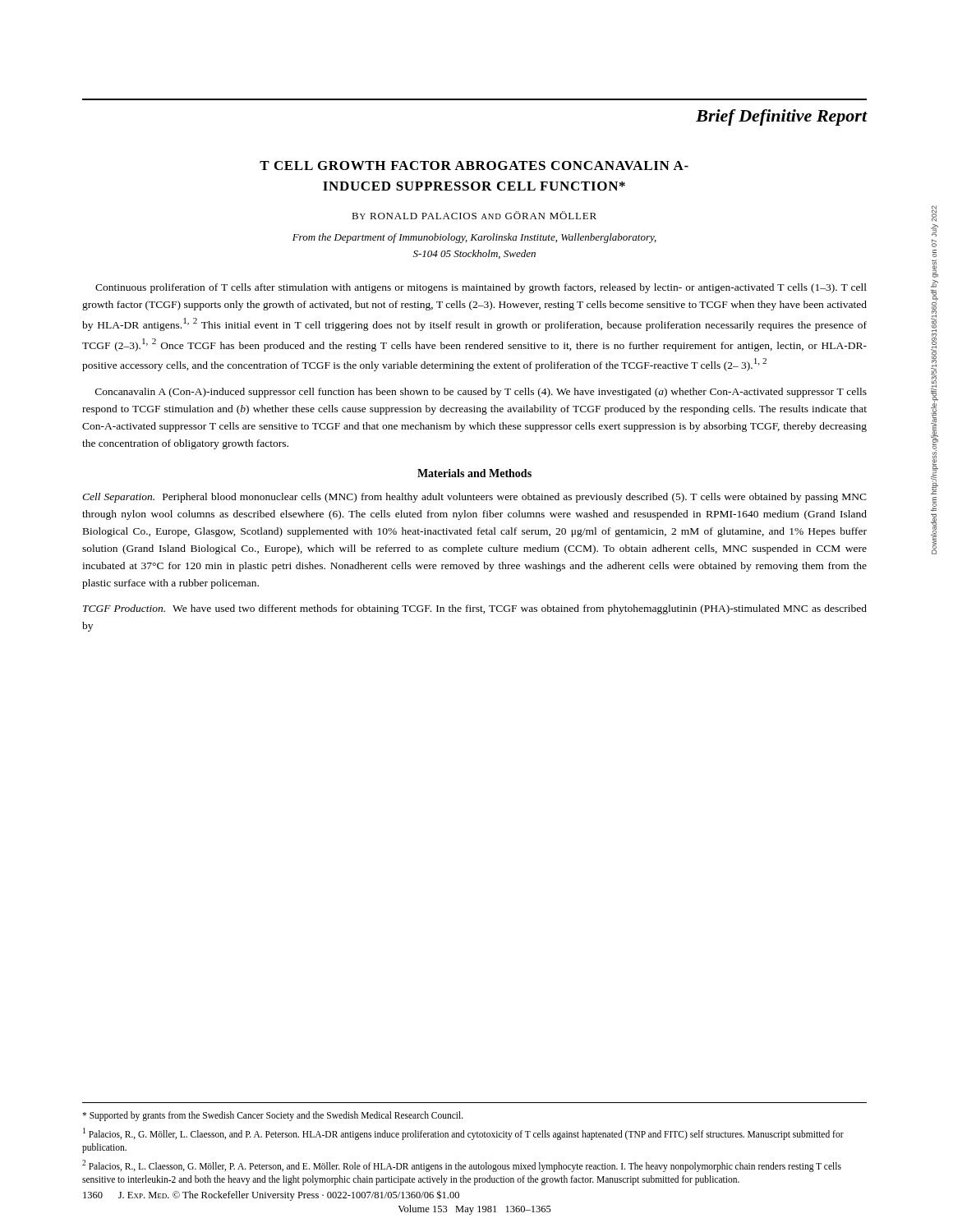Find the passage starting "BY RONALD PALACIOS AND GÖRAN MÖLLER"
Viewport: 953px width, 1232px height.
(x=474, y=216)
